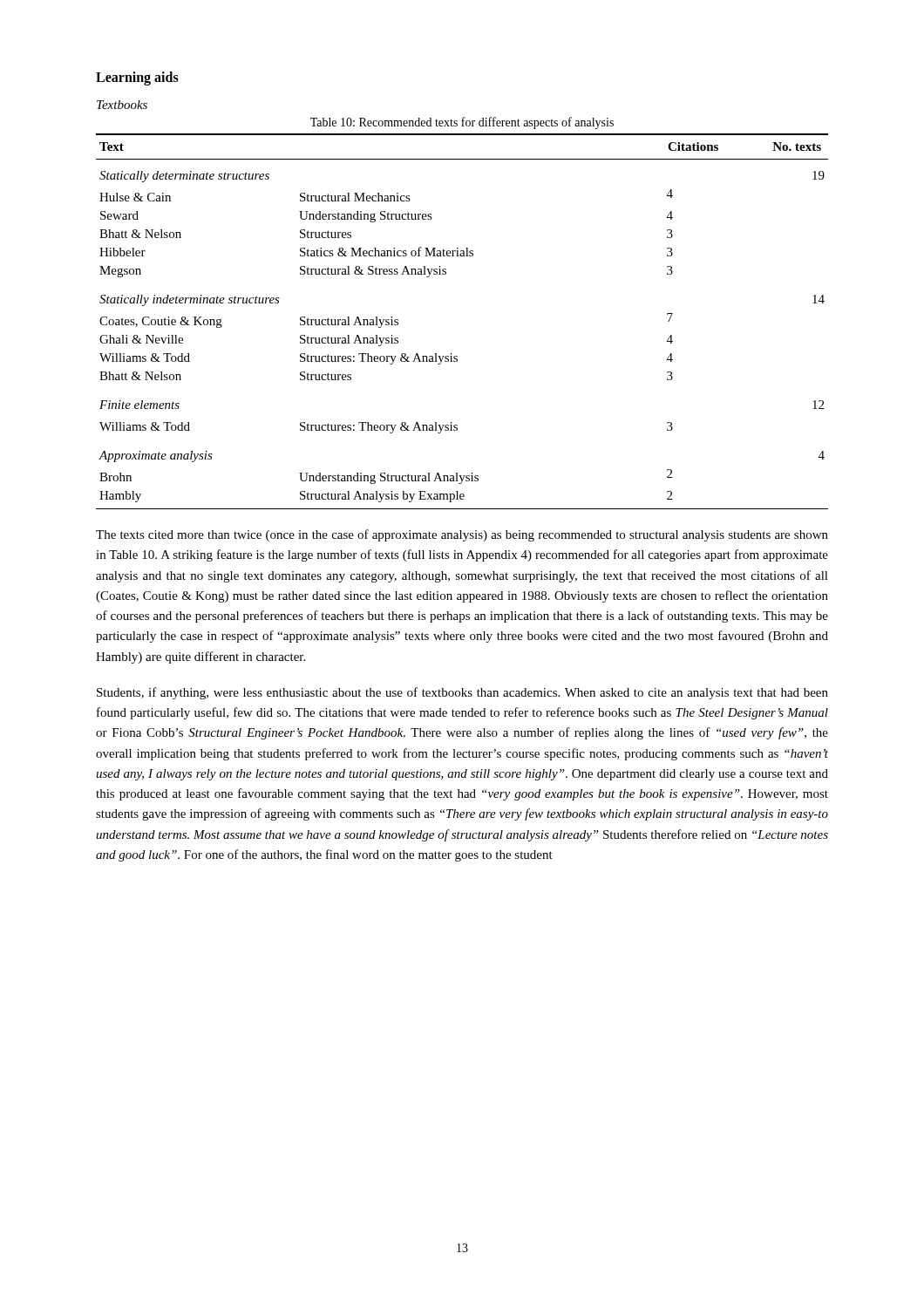924x1308 pixels.
Task: Locate a table
Action: point(462,313)
